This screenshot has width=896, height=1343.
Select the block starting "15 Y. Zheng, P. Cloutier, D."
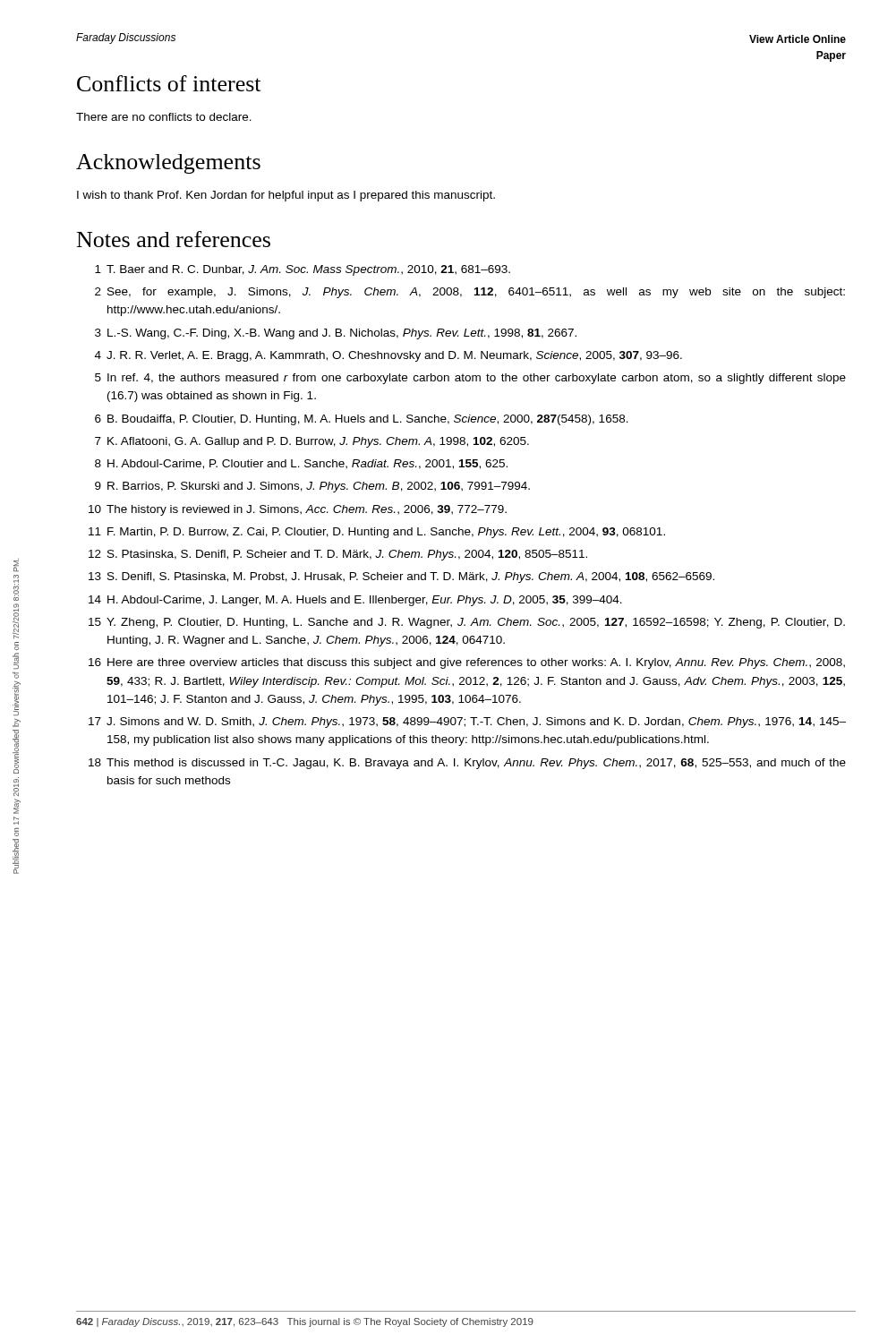click(x=461, y=631)
